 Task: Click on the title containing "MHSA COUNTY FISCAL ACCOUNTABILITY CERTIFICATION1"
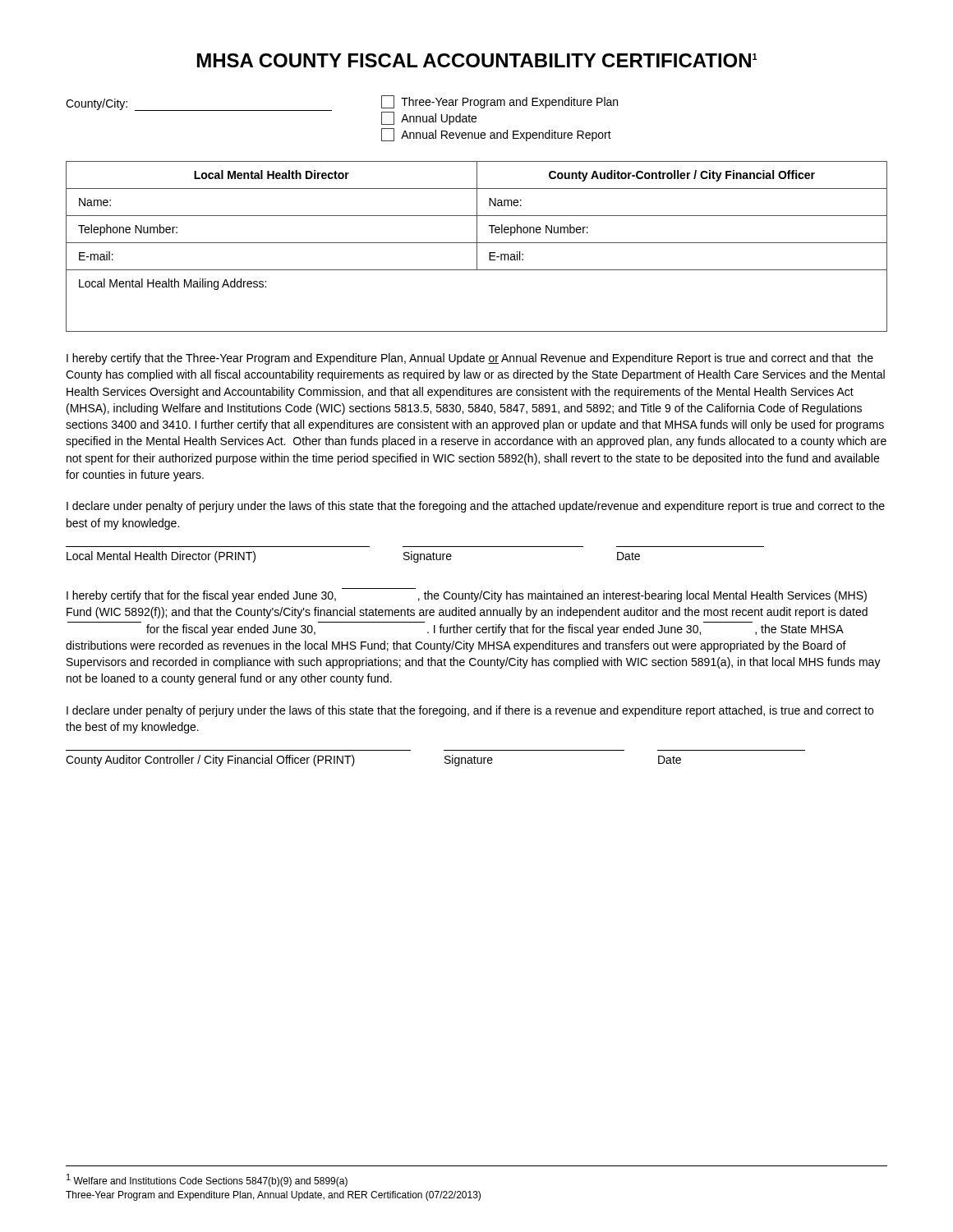coord(476,61)
